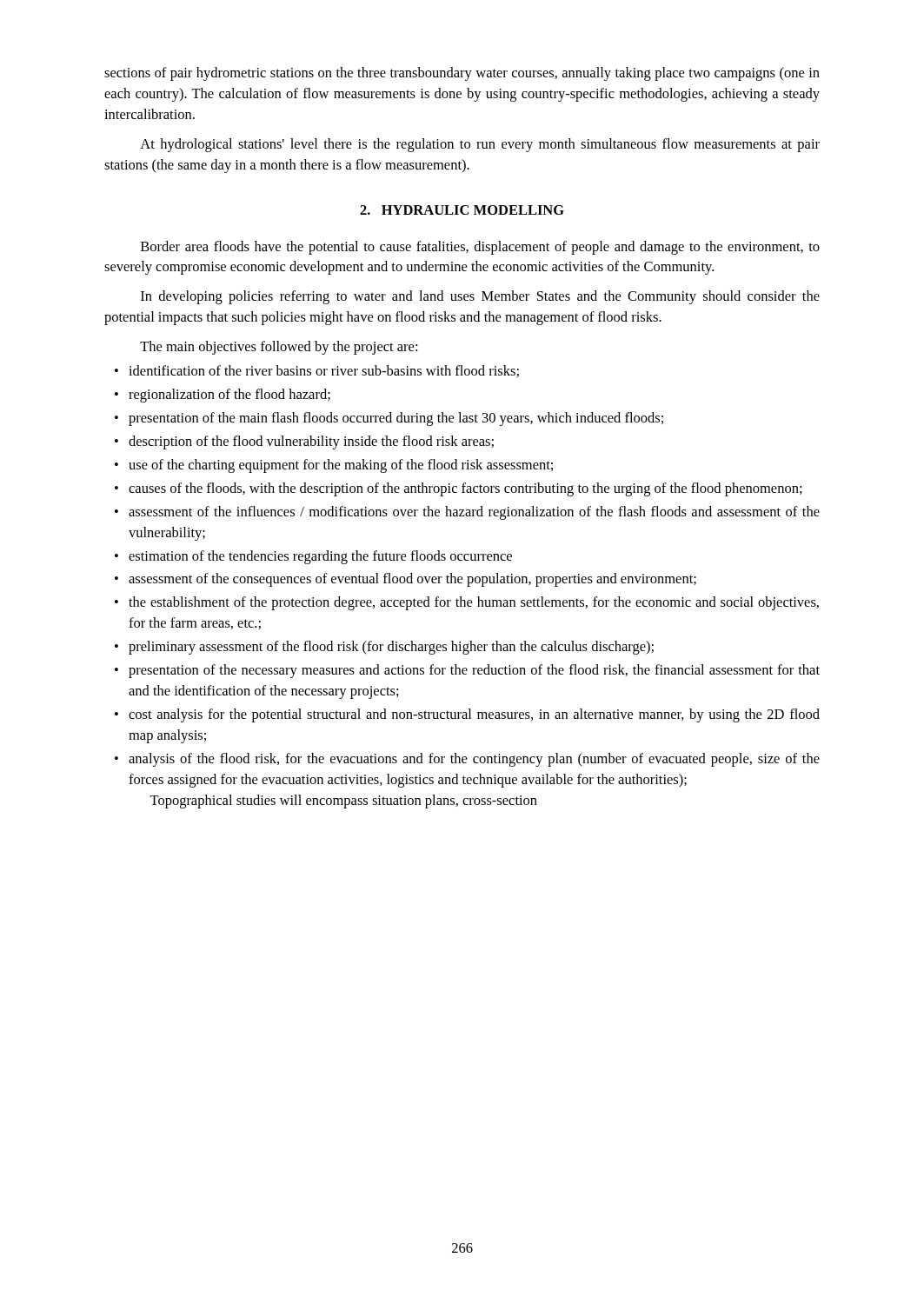Find the block on this page that starts "• assessment of the consequences"

(x=462, y=579)
